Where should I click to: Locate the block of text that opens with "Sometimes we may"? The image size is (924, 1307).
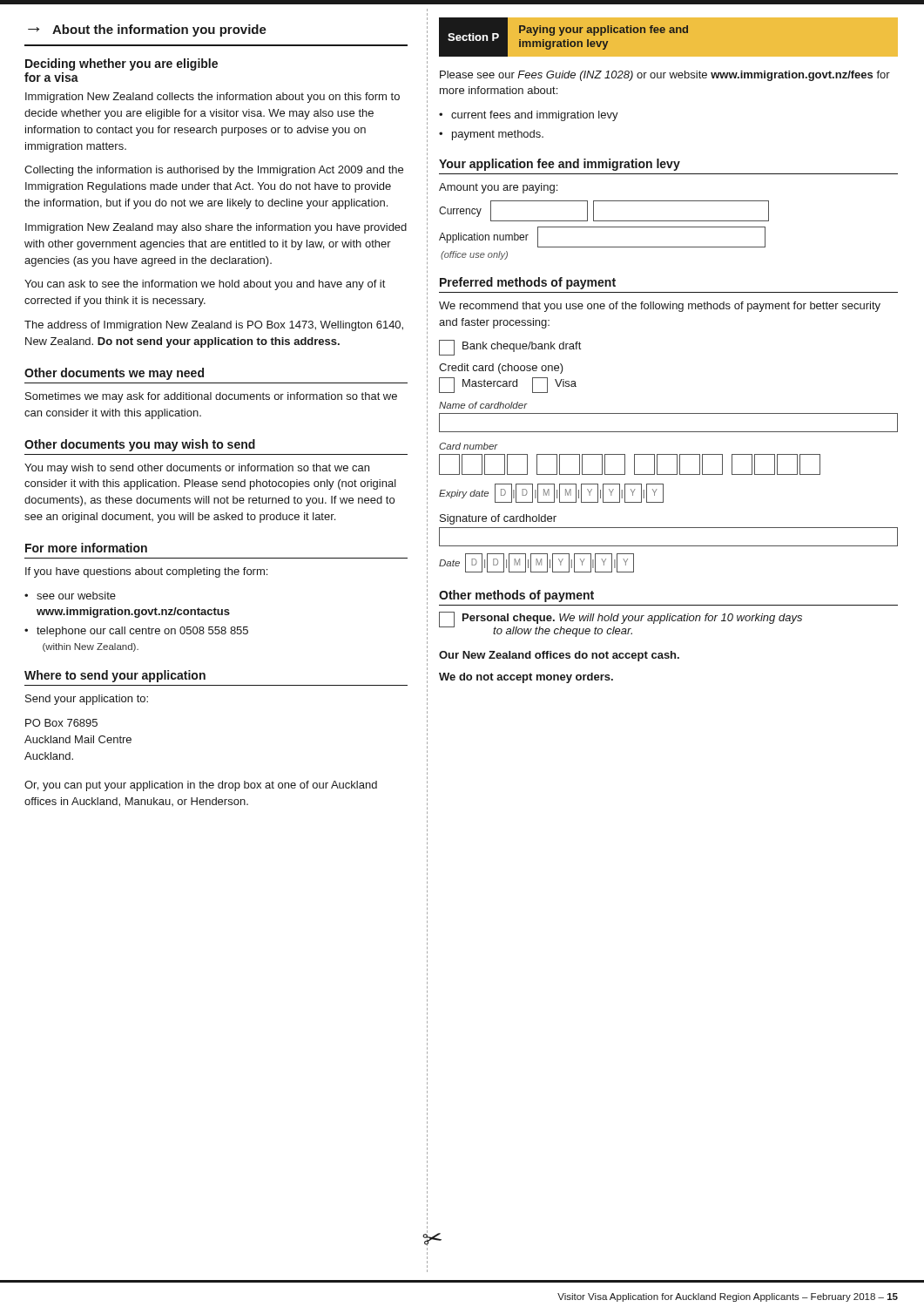(216, 405)
